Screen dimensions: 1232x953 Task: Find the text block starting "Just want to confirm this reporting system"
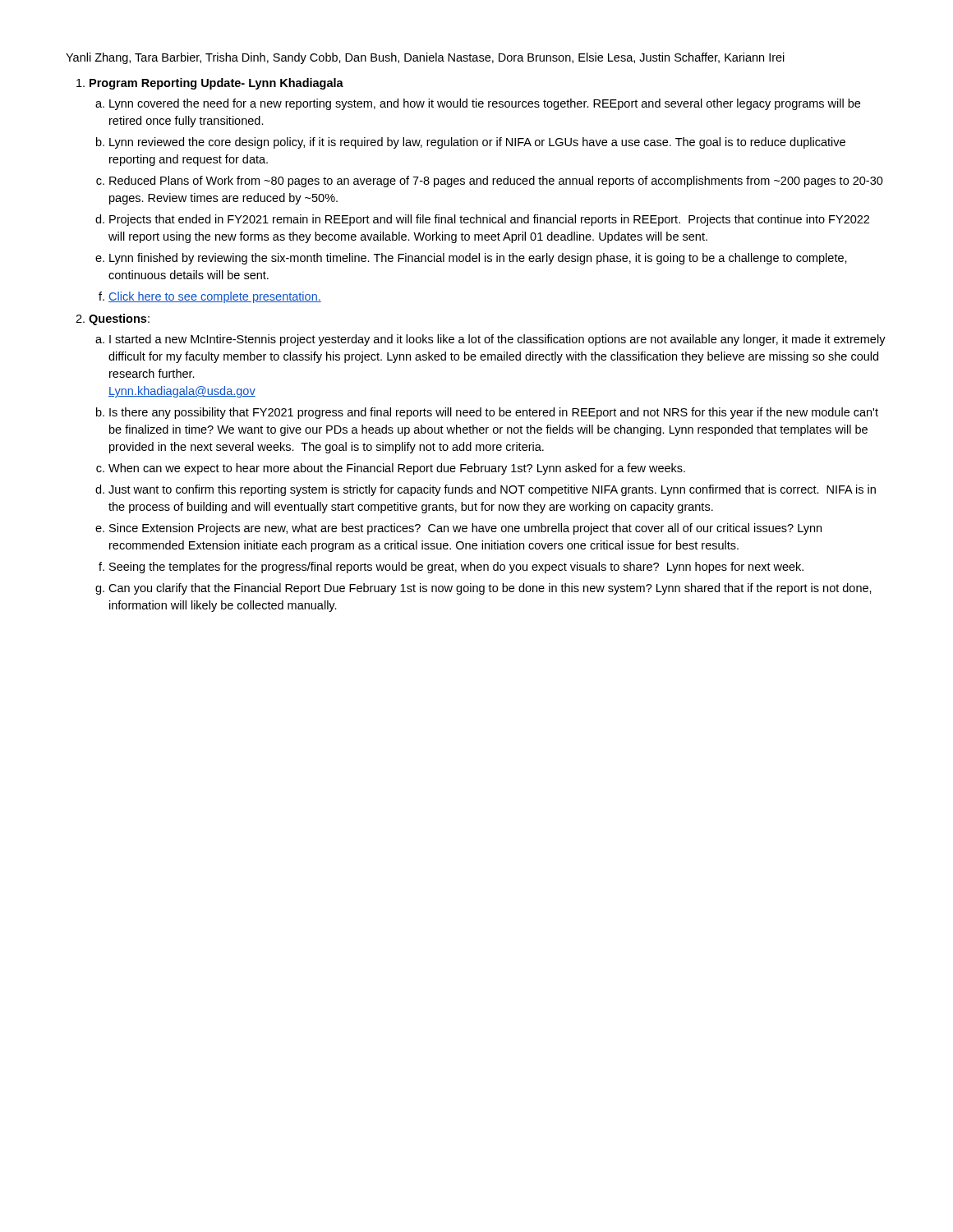[x=492, y=498]
